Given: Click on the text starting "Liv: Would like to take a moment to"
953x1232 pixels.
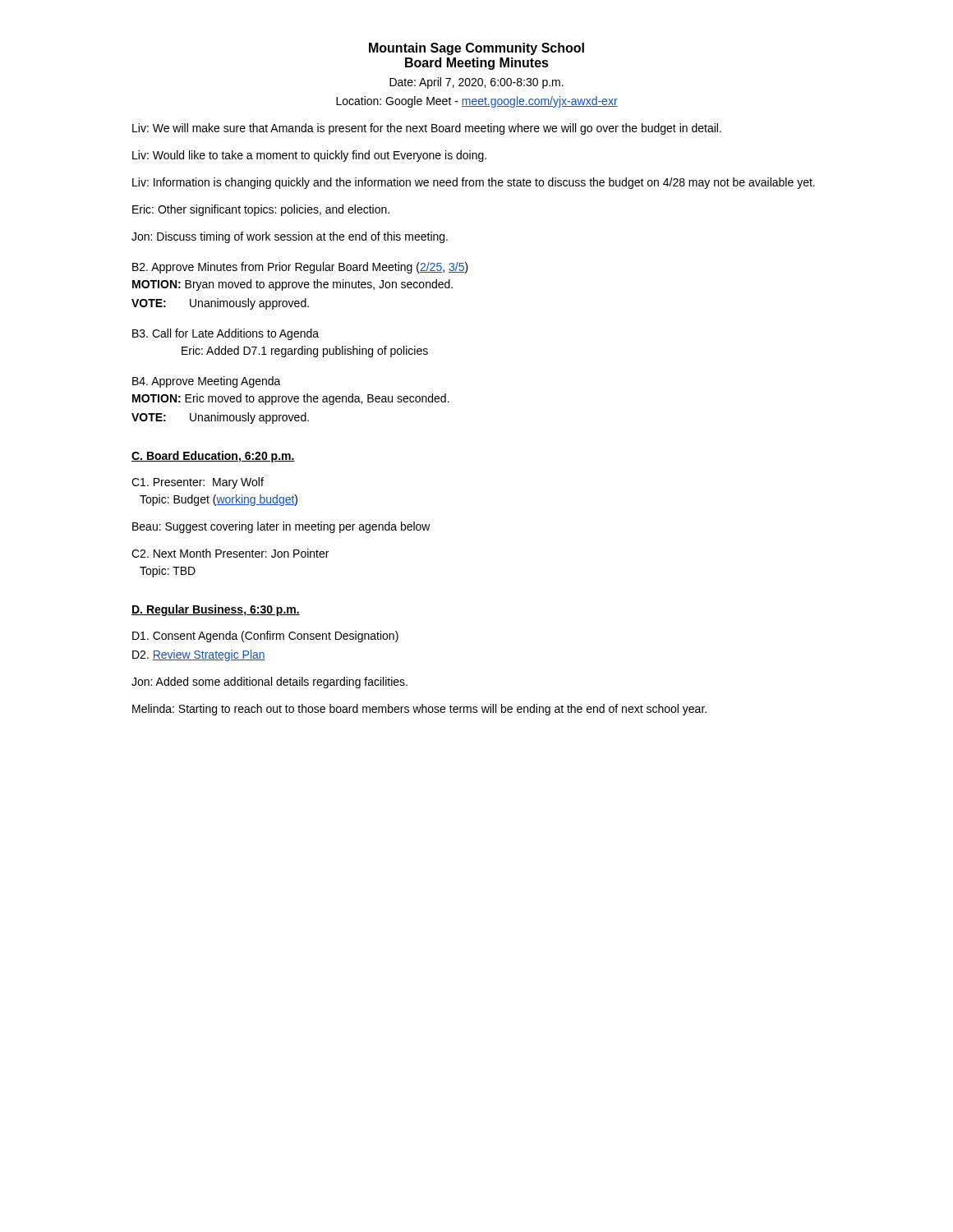Looking at the screenshot, I should pos(309,155).
